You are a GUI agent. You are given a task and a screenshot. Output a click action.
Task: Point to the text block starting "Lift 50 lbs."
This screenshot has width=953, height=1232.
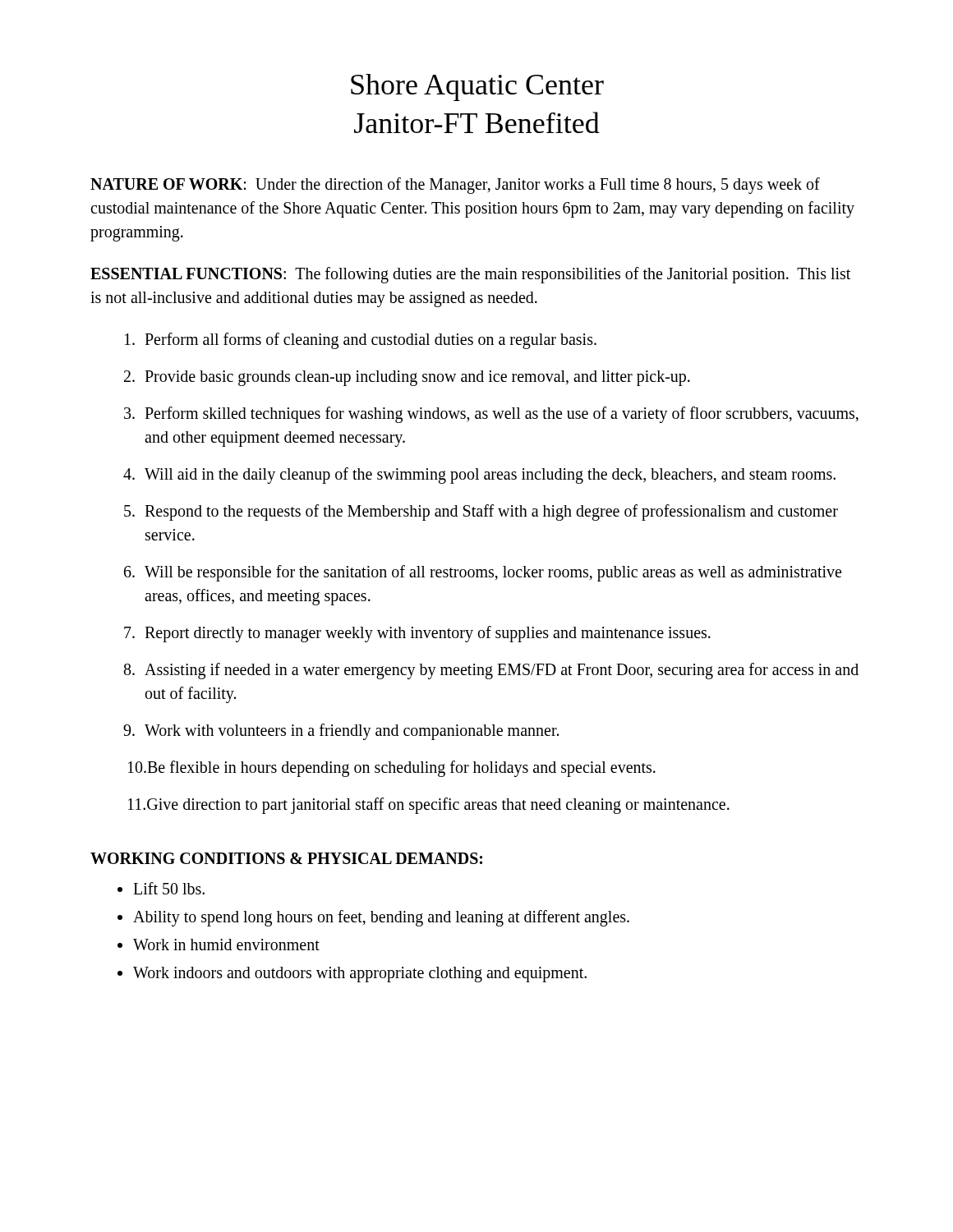click(169, 888)
